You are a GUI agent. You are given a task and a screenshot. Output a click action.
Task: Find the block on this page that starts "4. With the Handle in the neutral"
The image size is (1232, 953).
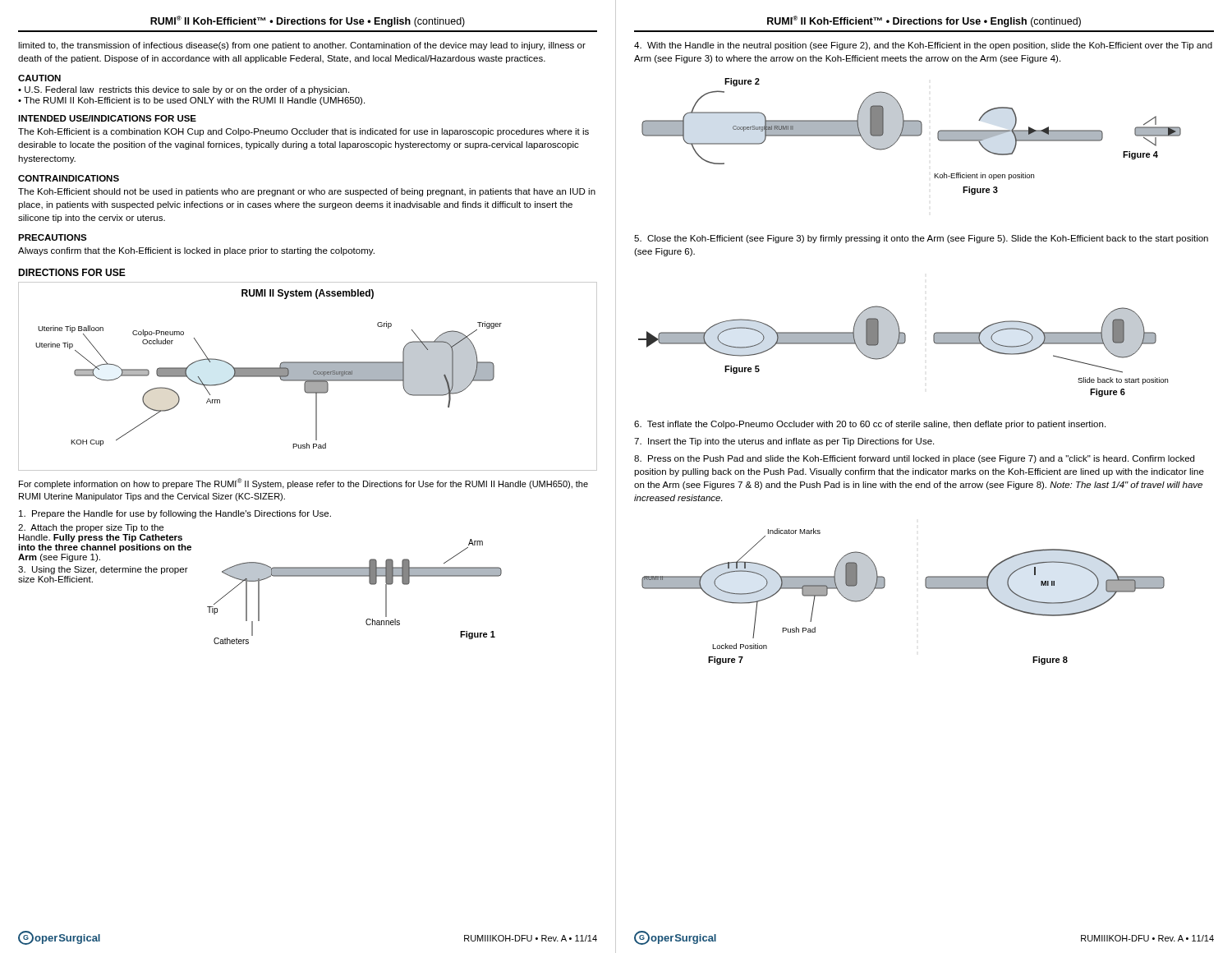924,52
